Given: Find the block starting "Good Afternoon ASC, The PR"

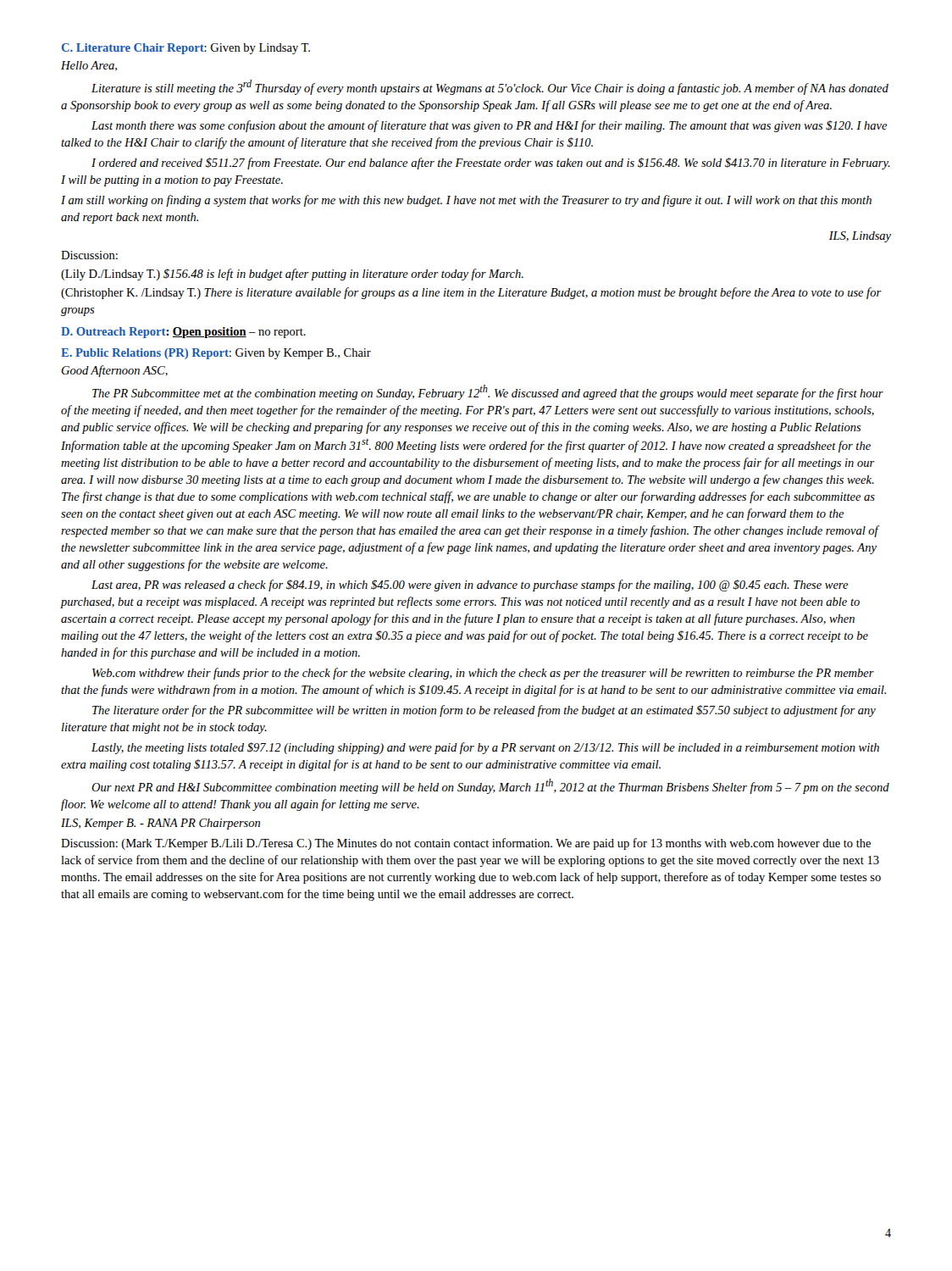Looking at the screenshot, I should 476,597.
